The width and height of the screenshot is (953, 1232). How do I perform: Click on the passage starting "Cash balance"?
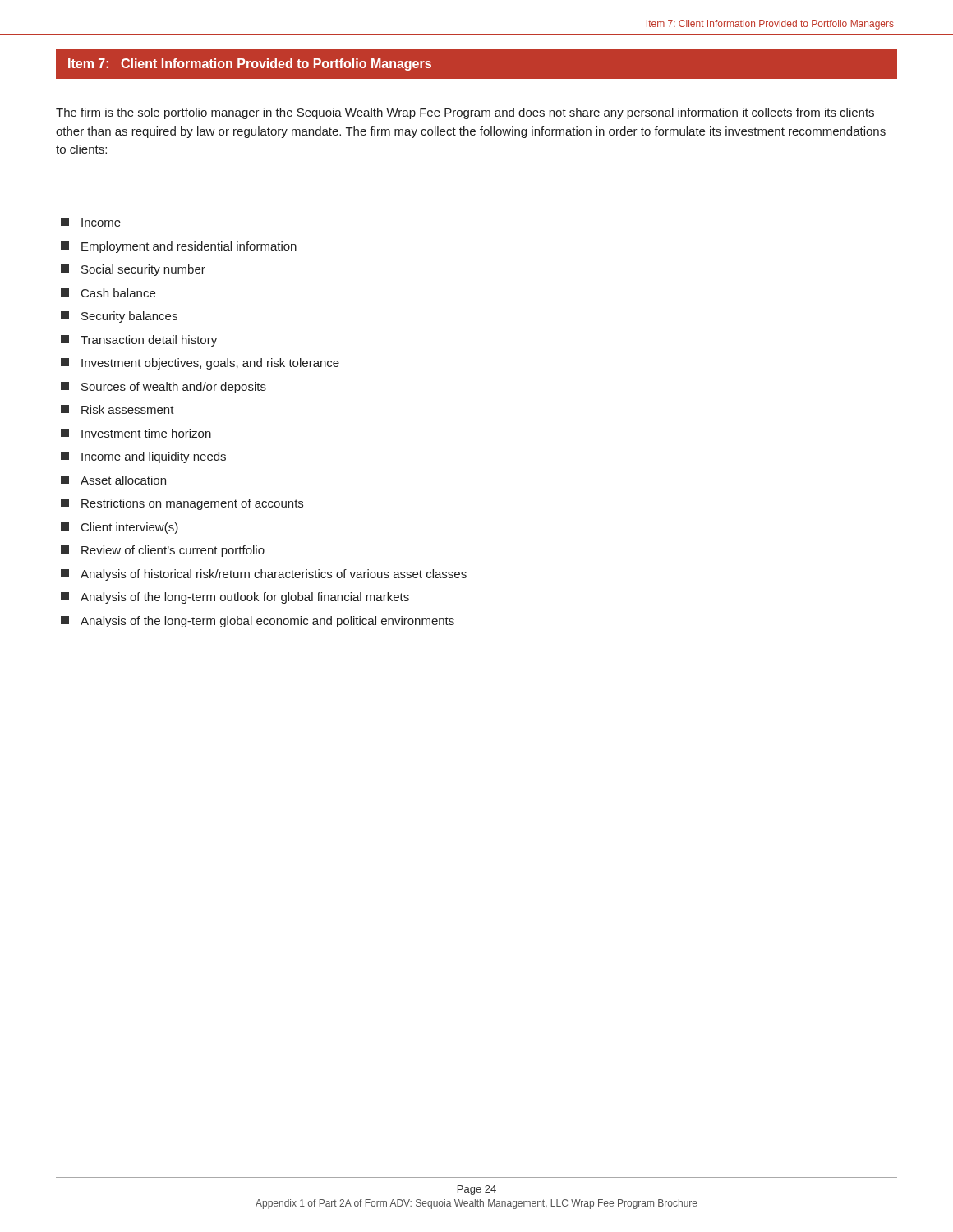108,292
